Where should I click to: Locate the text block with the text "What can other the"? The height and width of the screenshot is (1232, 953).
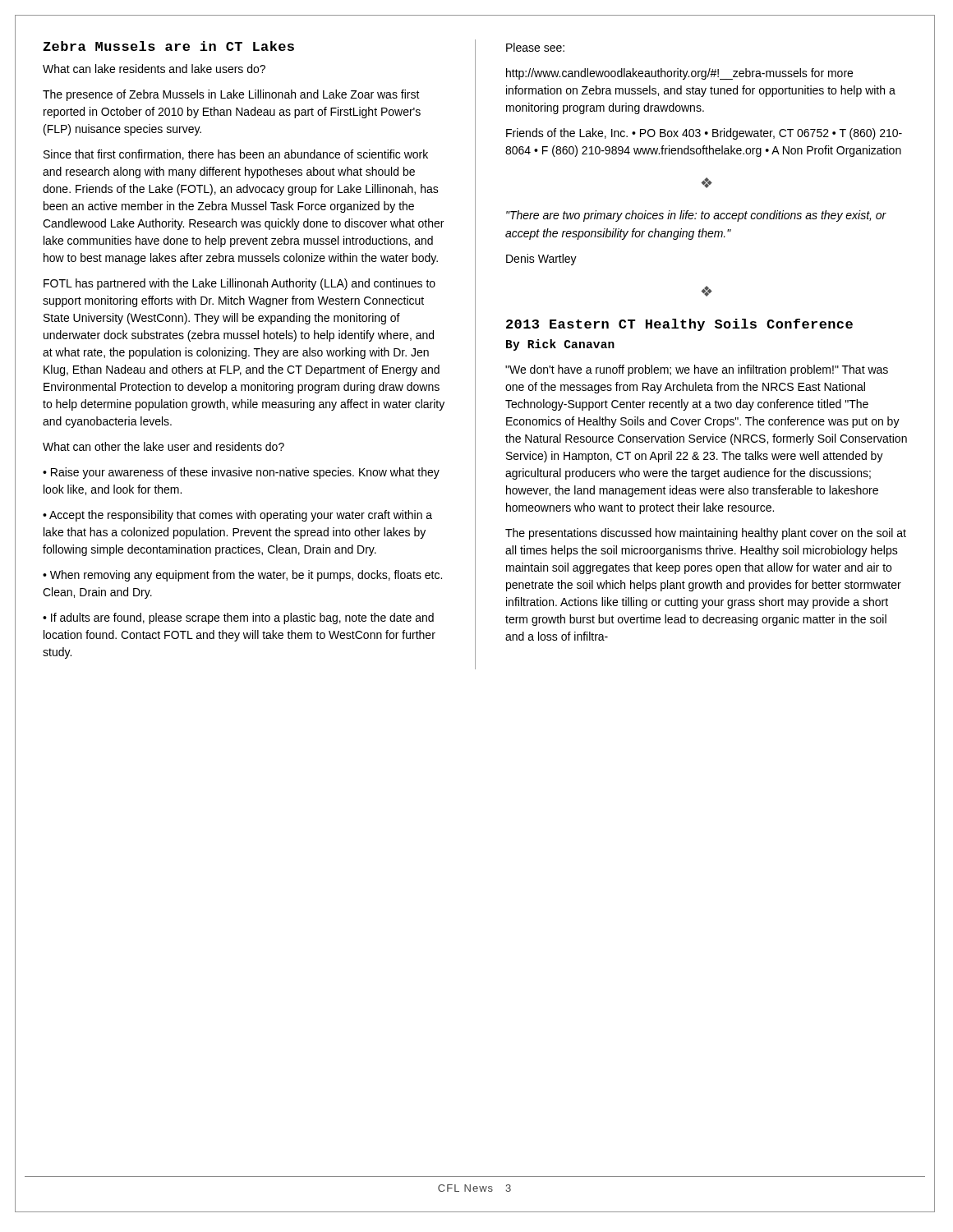tap(164, 447)
